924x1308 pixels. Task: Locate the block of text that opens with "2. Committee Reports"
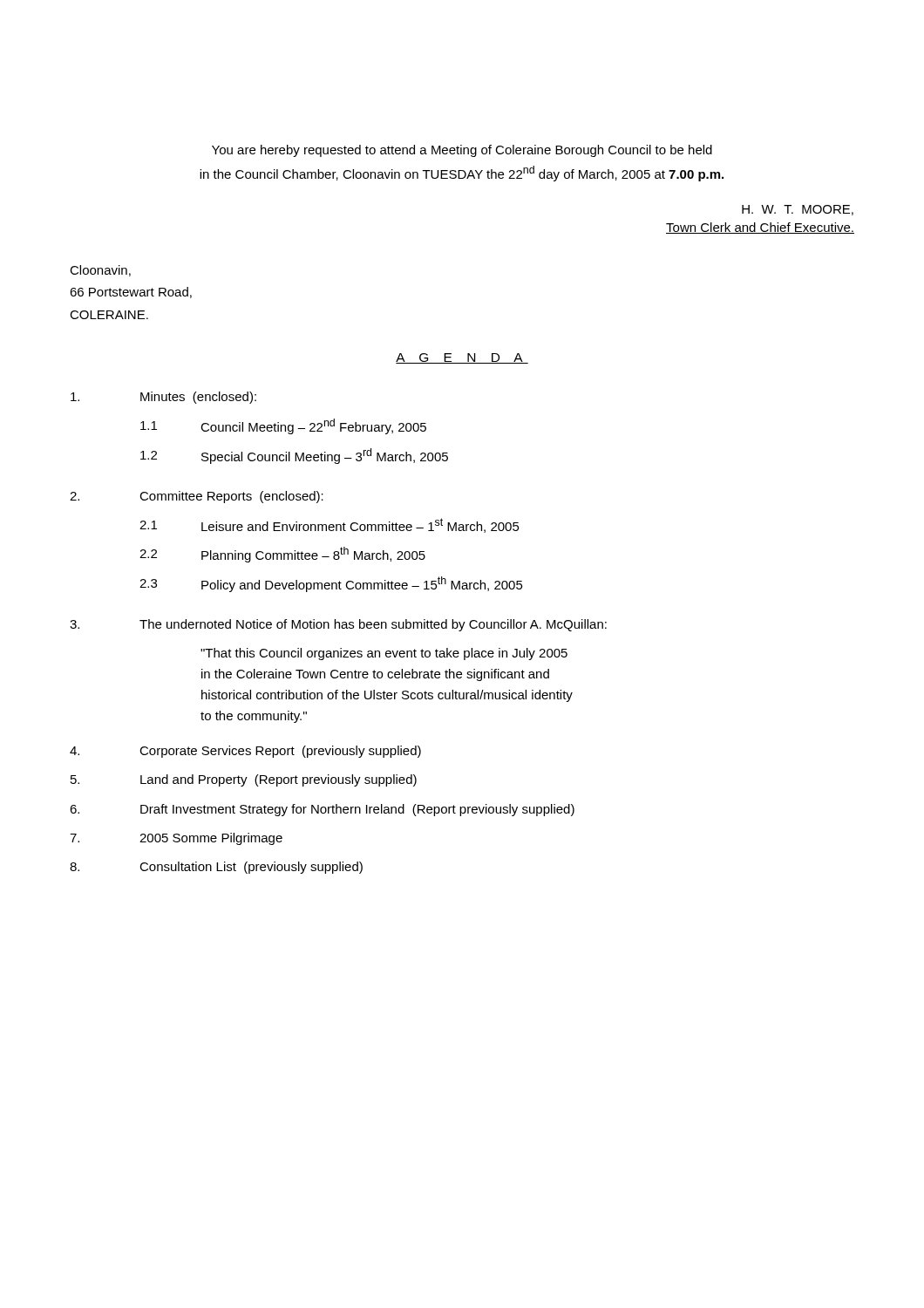tap(197, 497)
